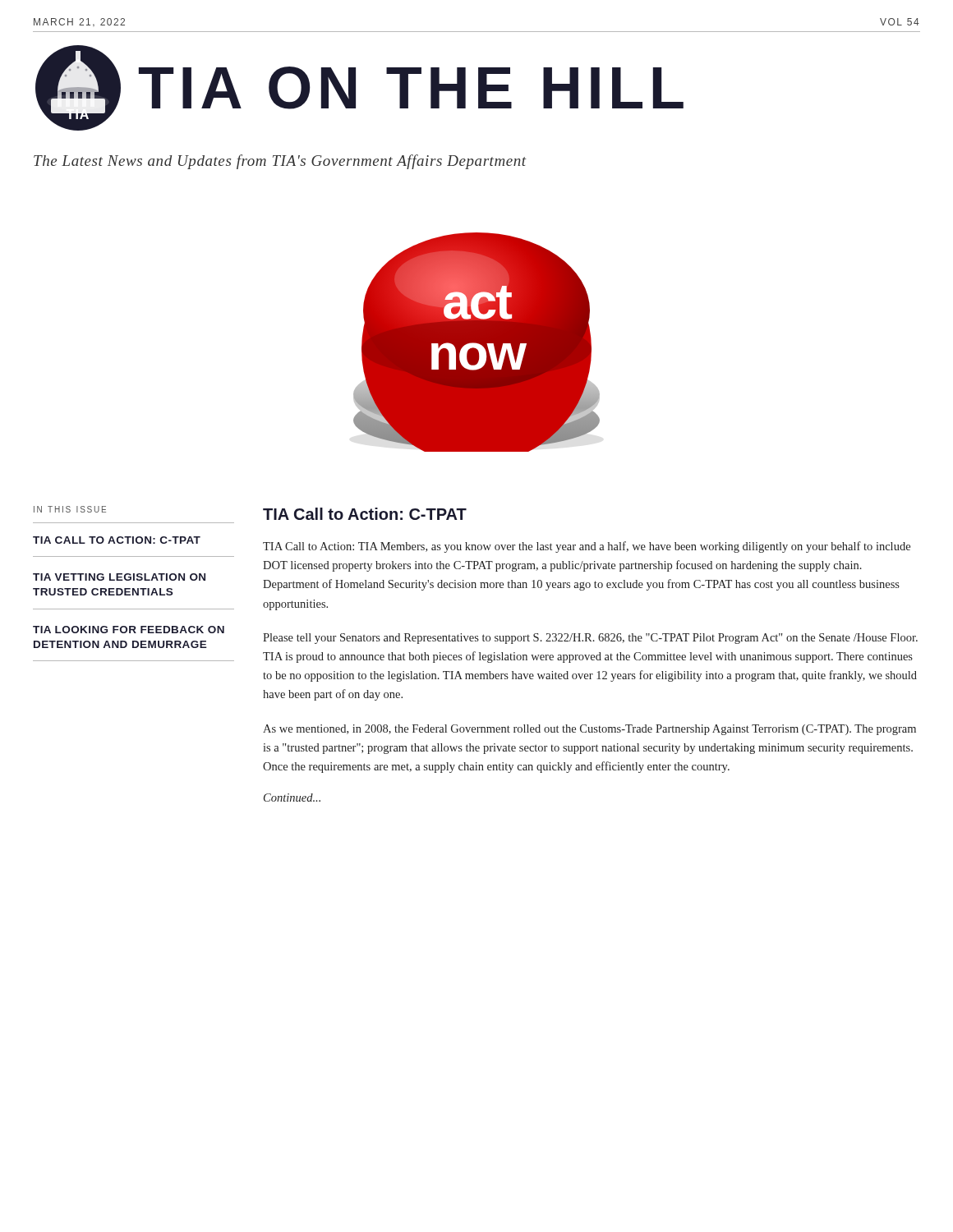Select the region starting "Please tell your"
The image size is (953, 1232).
[x=591, y=666]
